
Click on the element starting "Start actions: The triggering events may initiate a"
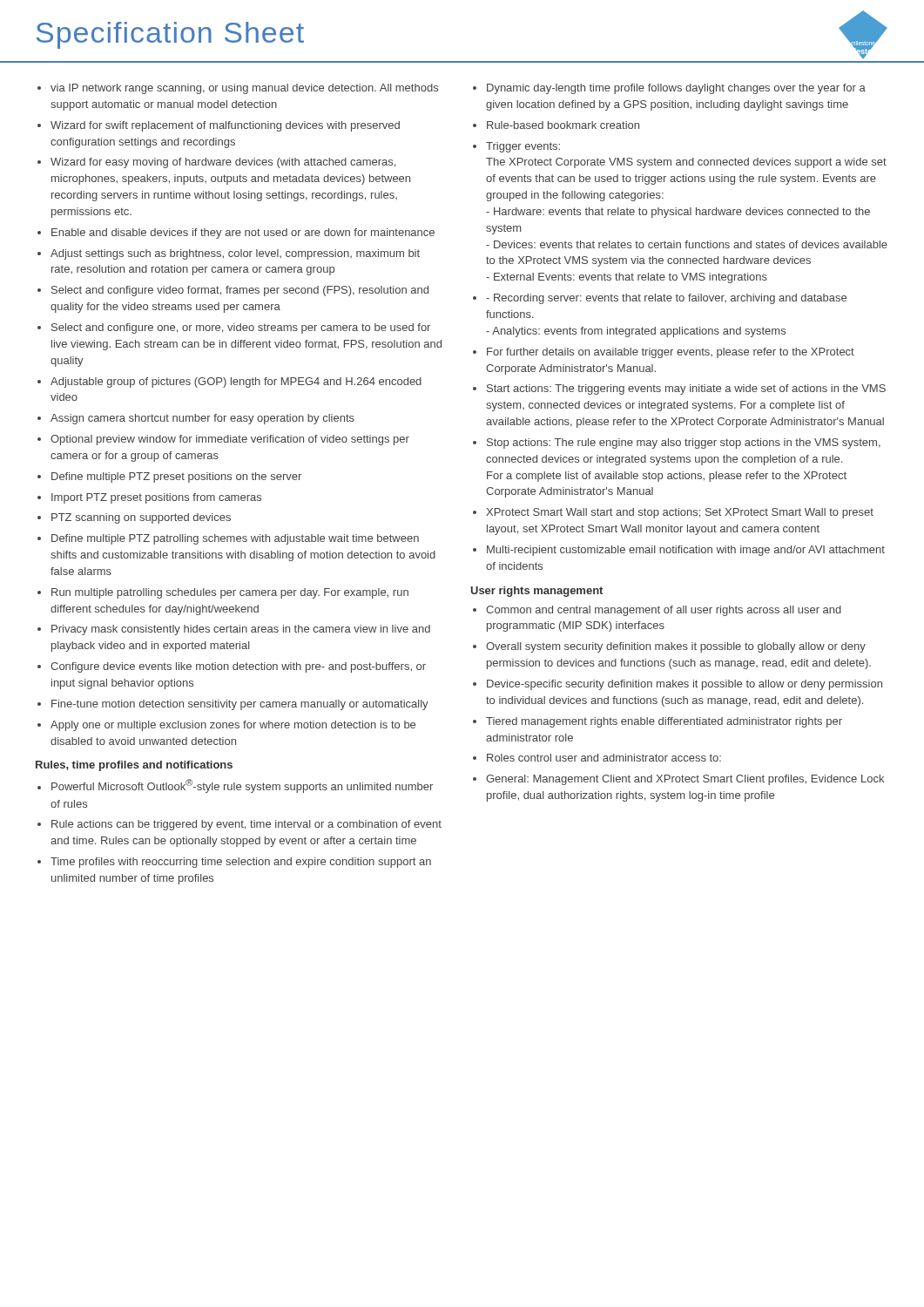pos(686,405)
